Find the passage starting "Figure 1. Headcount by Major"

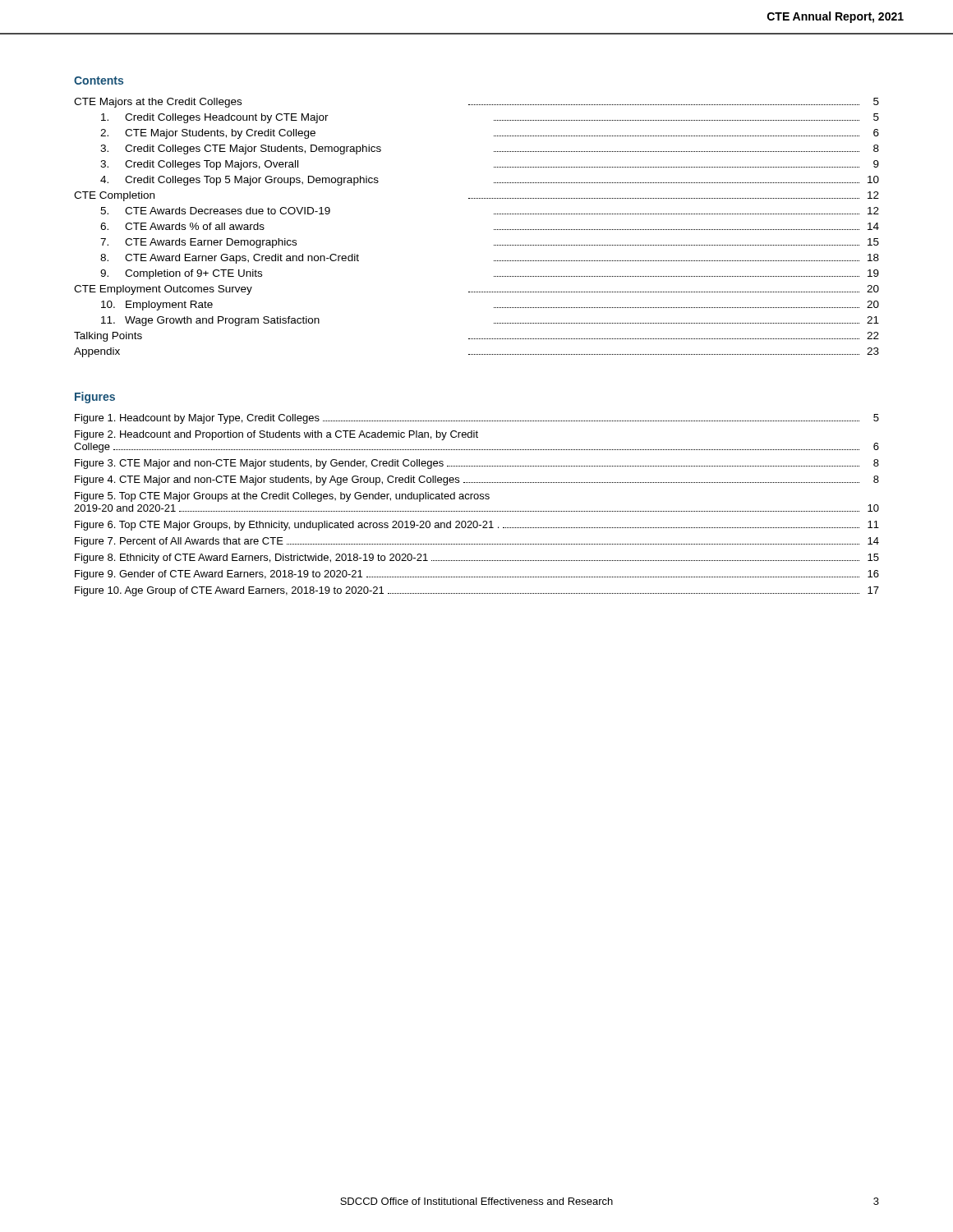[476, 418]
